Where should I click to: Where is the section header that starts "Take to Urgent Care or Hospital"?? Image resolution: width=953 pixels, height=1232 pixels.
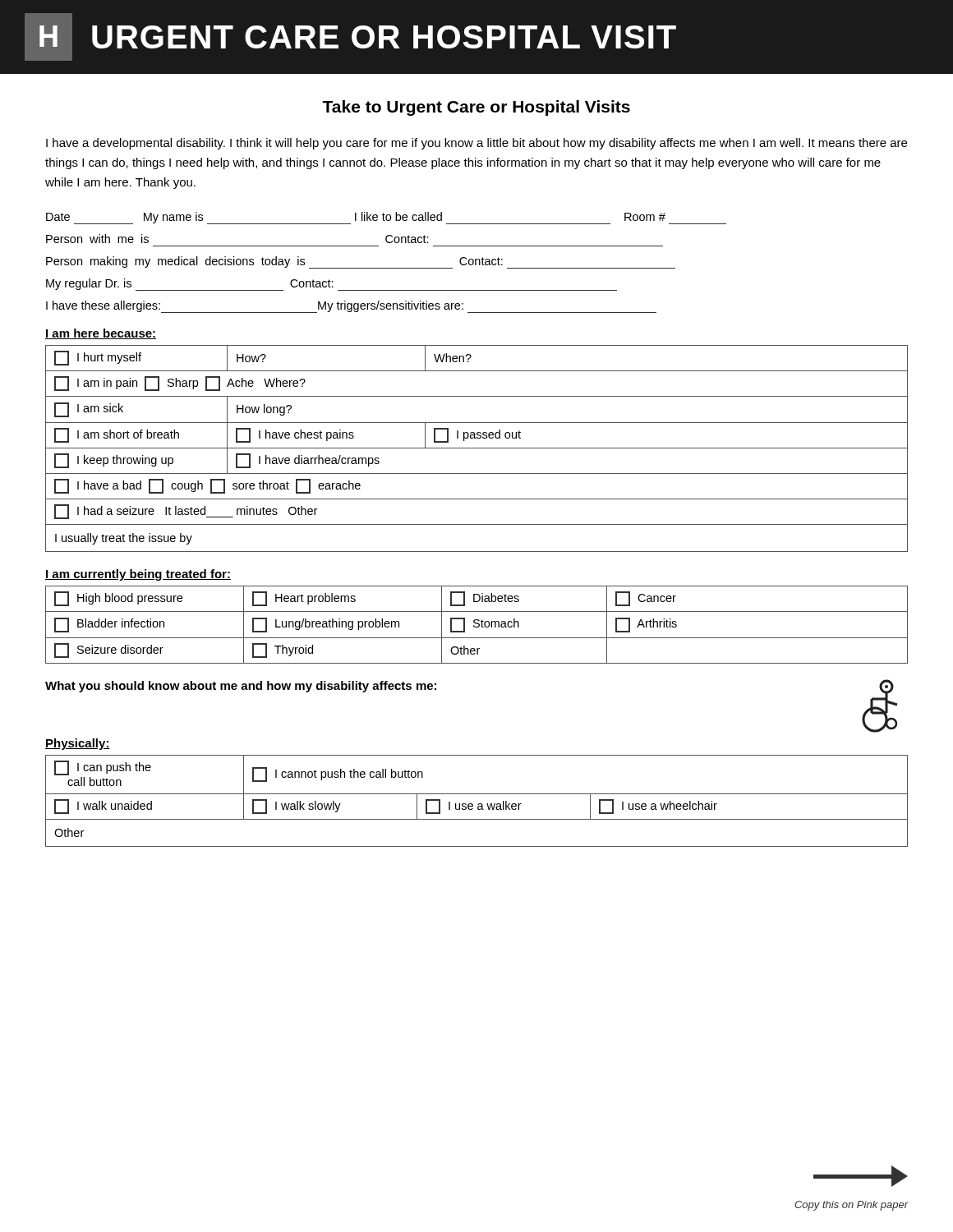point(476,106)
